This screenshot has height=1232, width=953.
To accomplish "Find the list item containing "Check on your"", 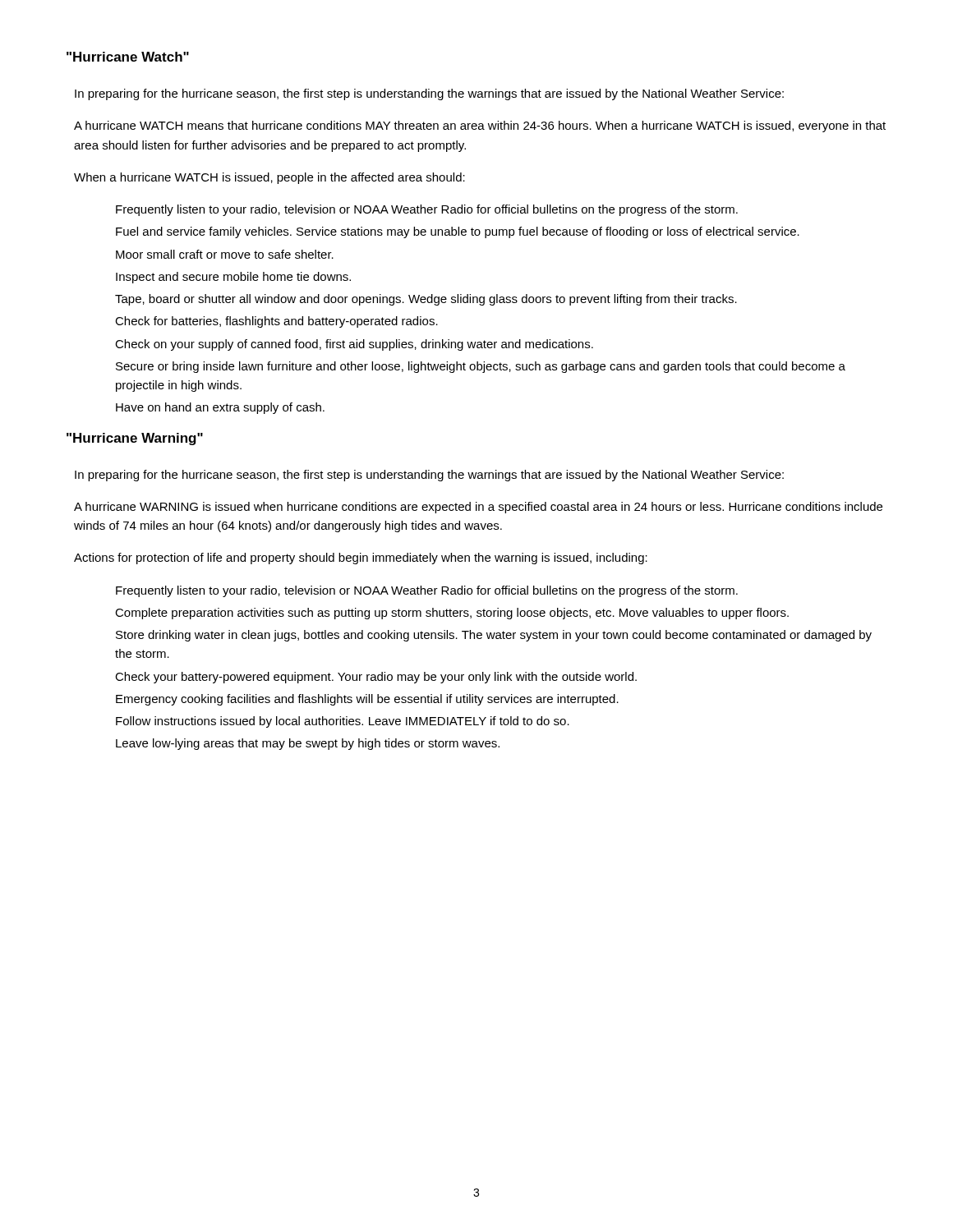I will tap(354, 343).
